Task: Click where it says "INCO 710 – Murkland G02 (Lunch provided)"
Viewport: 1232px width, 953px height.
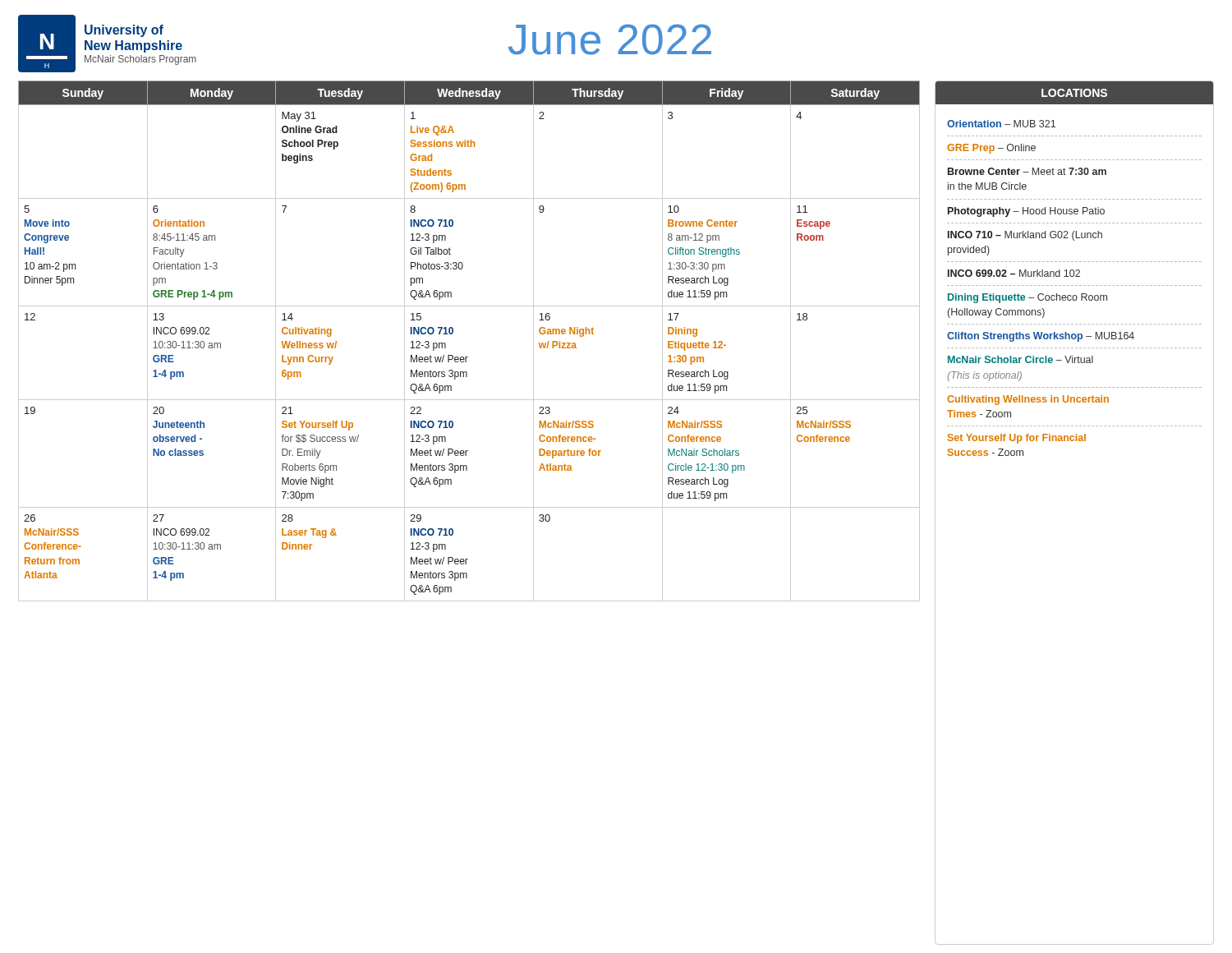Action: pyautogui.click(x=1025, y=242)
